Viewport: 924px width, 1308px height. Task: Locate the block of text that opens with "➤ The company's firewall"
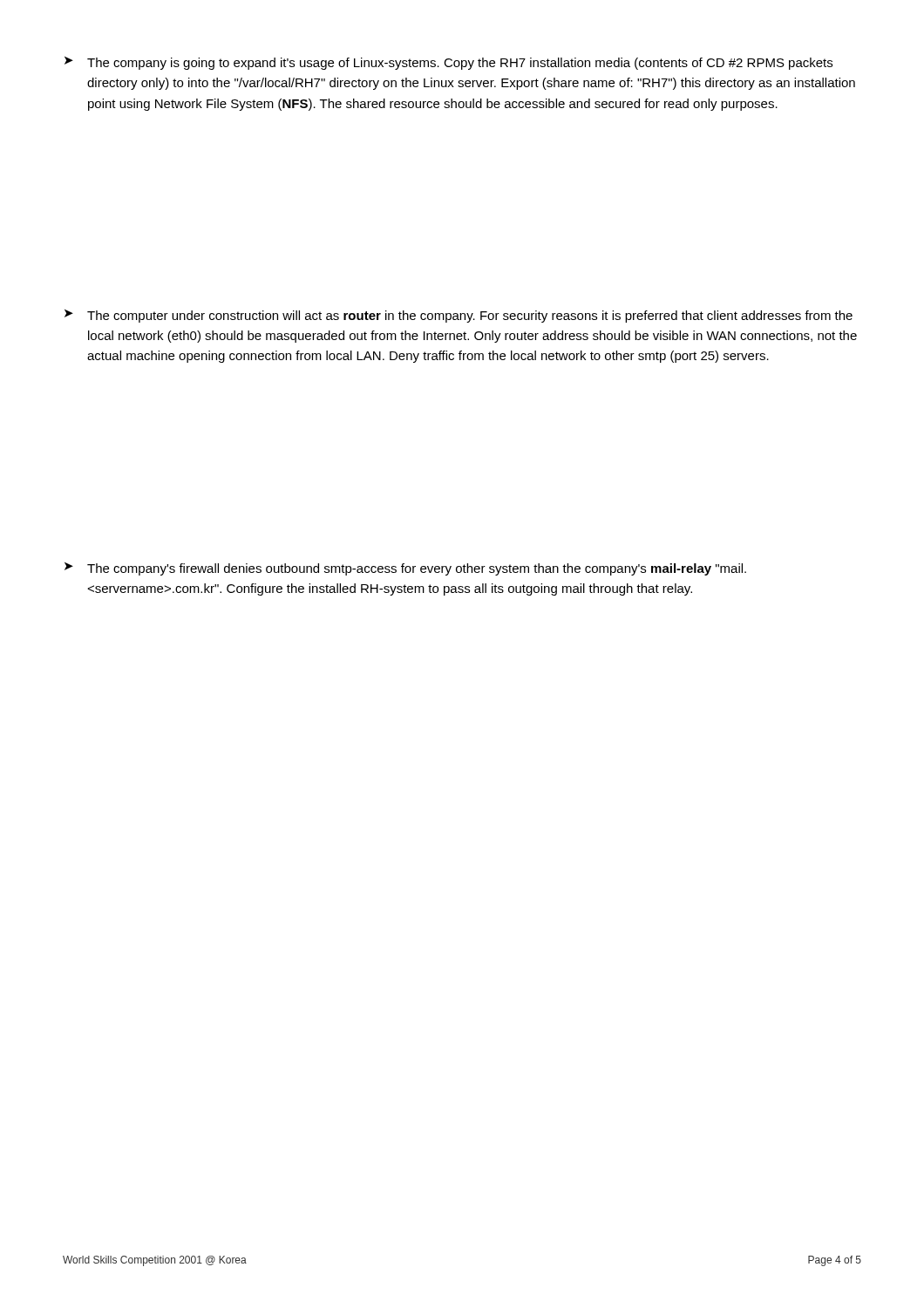[x=462, y=578]
